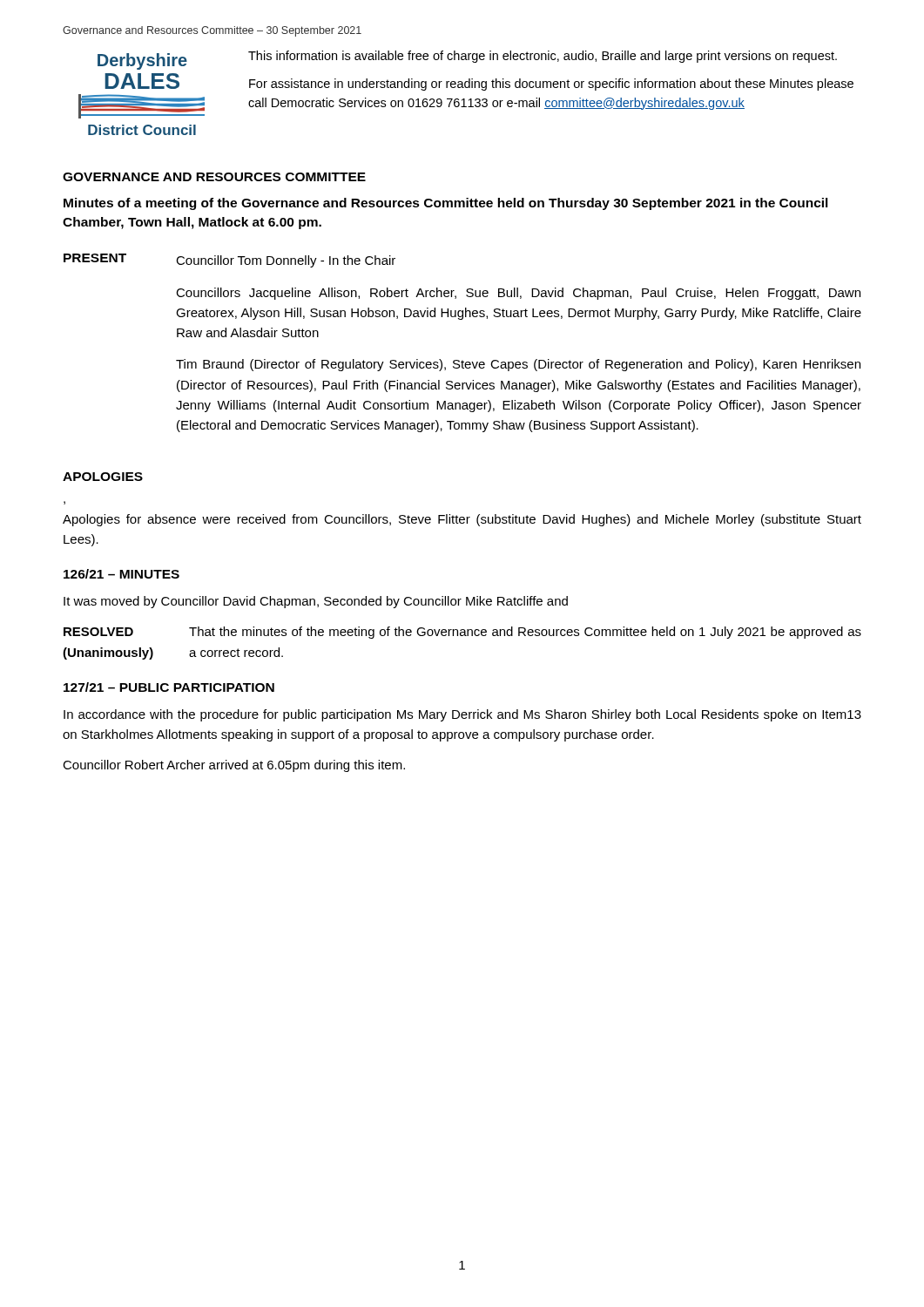Locate the text block with the text "Councillor Tom Donnelly"
The height and width of the screenshot is (1307, 924).
286,261
